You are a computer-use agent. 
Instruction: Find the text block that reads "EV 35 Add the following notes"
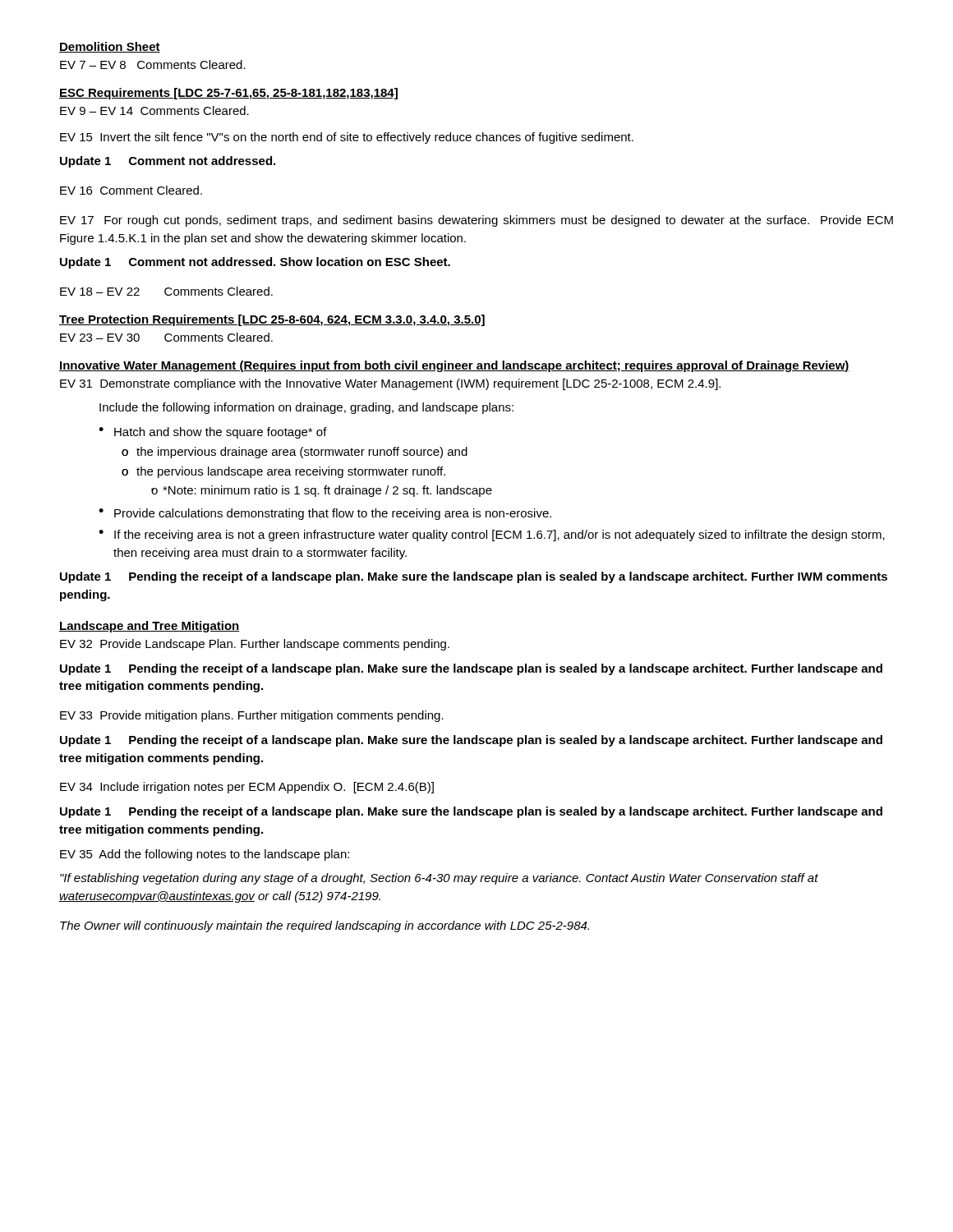[205, 853]
